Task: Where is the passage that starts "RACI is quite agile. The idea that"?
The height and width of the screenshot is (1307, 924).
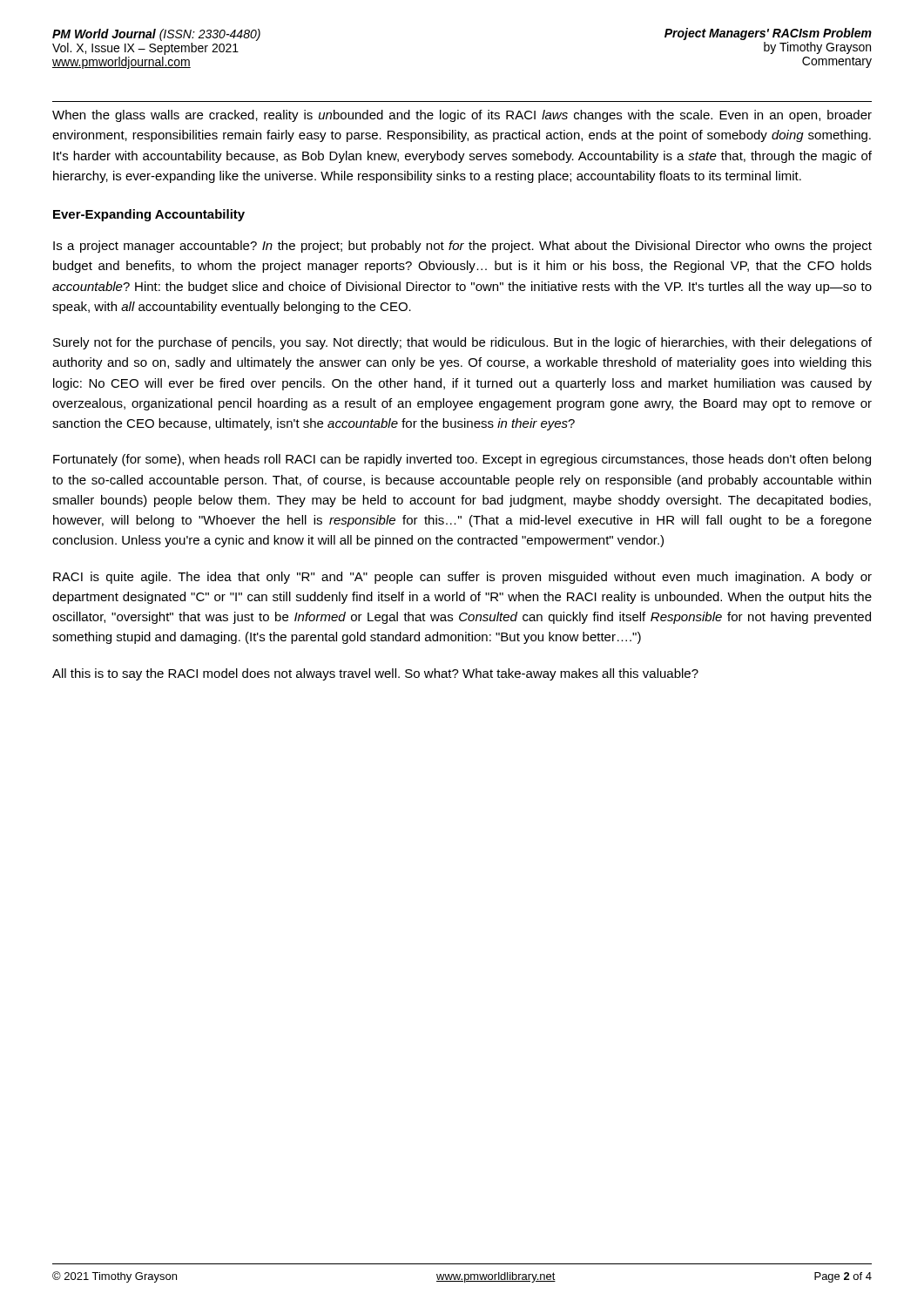Action: click(x=462, y=606)
